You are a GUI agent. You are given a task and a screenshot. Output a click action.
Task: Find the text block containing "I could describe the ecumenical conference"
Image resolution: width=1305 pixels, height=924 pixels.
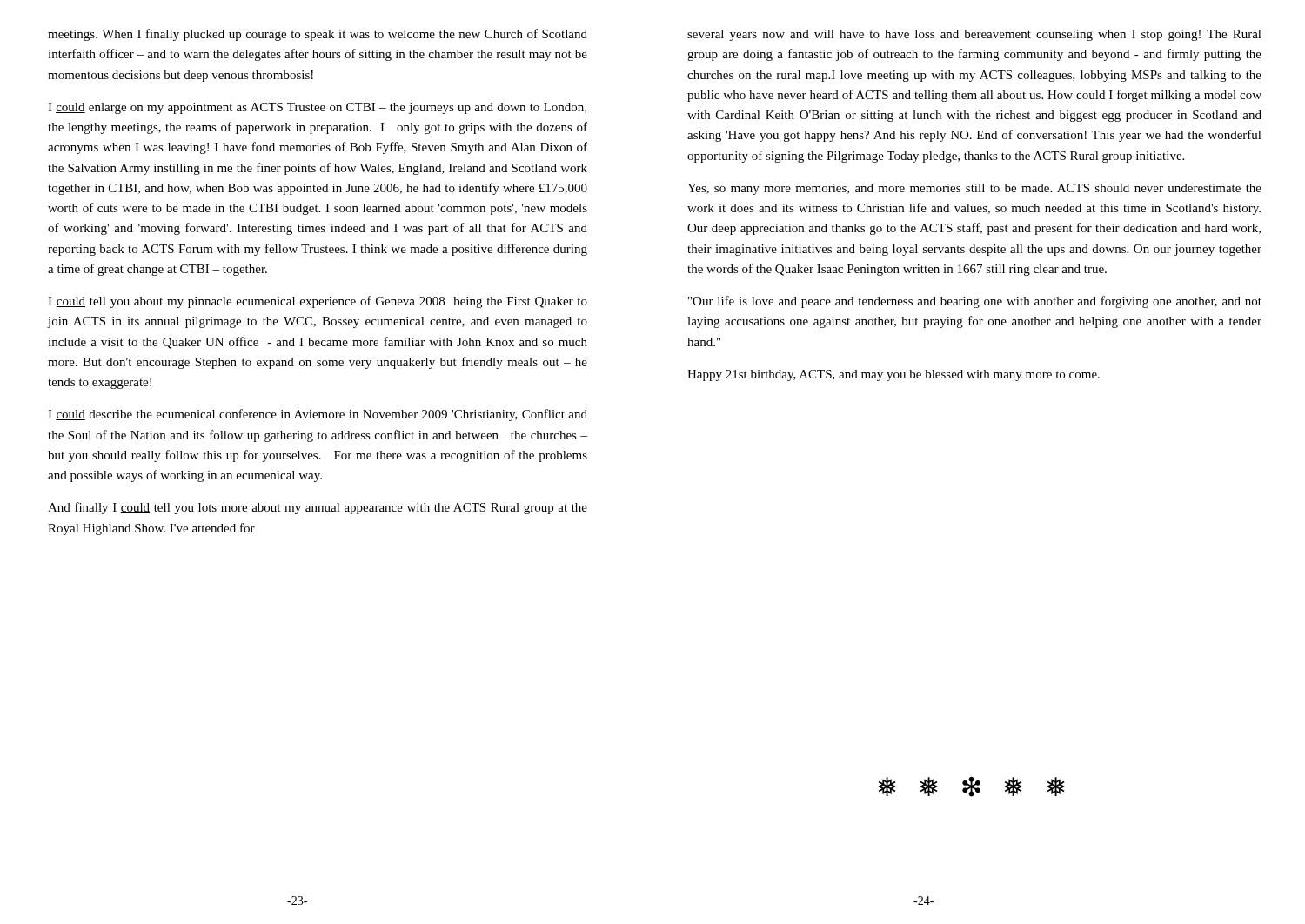coord(318,445)
